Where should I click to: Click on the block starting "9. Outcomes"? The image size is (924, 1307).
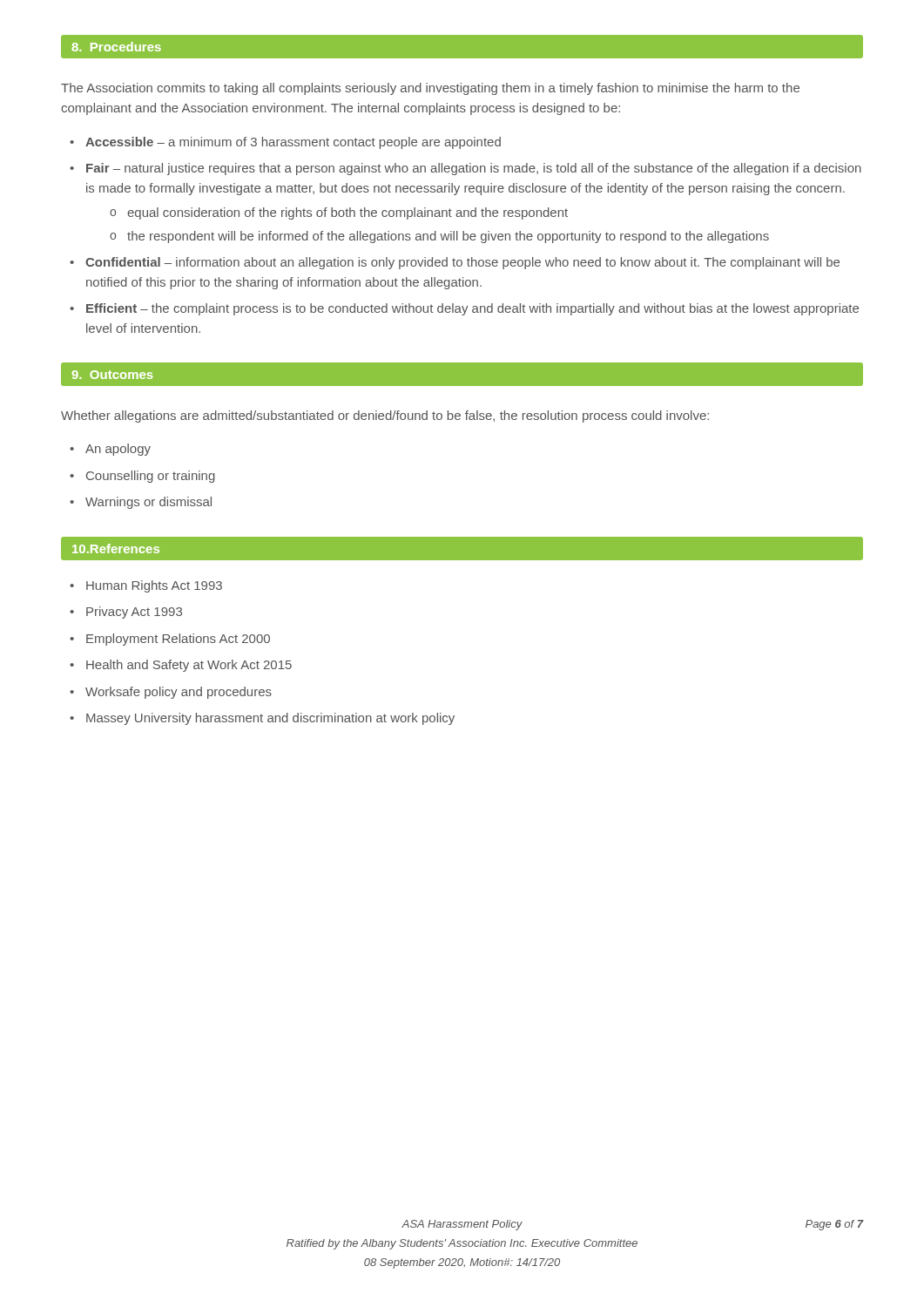point(112,374)
